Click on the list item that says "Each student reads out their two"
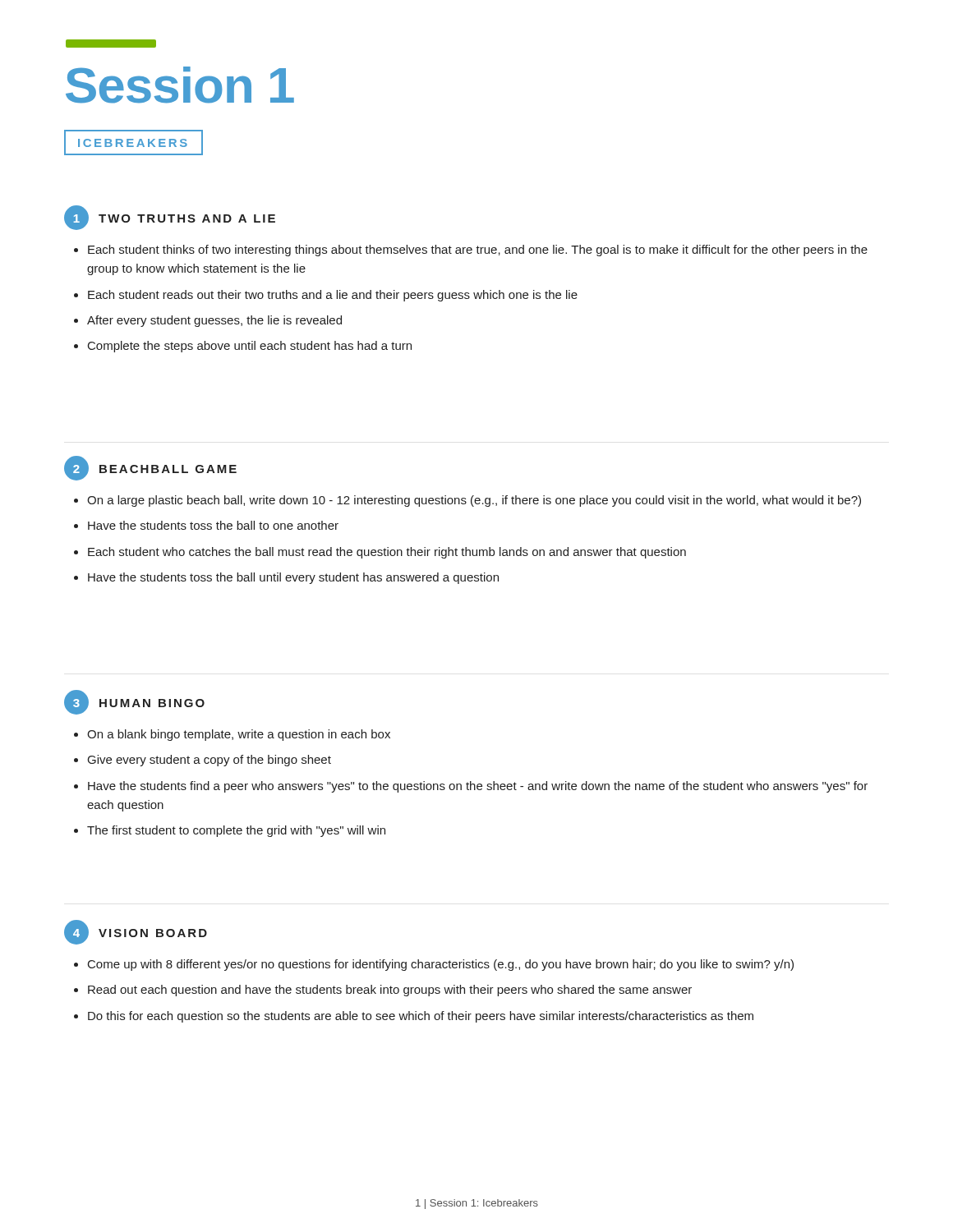The image size is (953, 1232). click(332, 294)
